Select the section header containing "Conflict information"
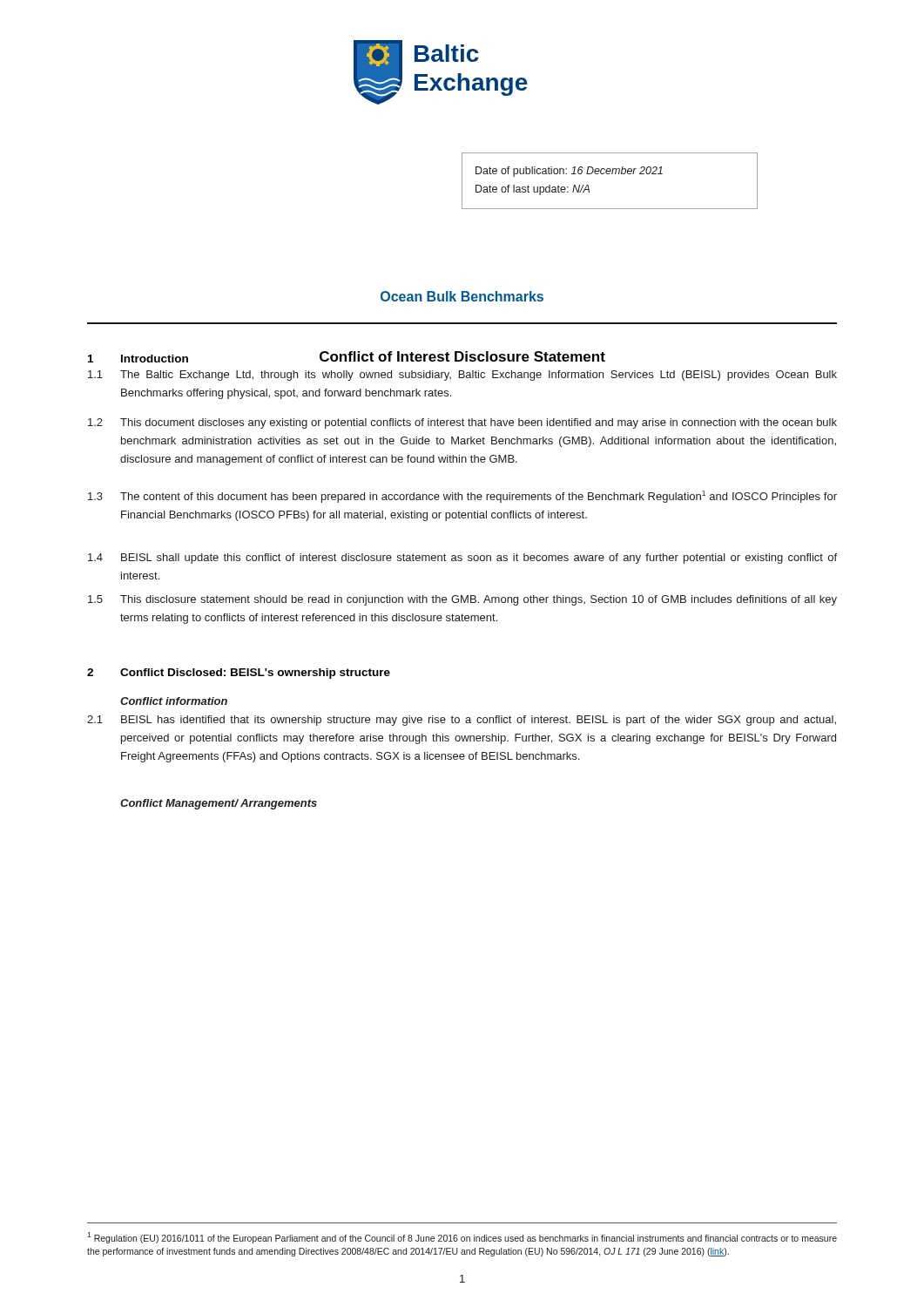Image resolution: width=924 pixels, height=1307 pixels. (174, 701)
